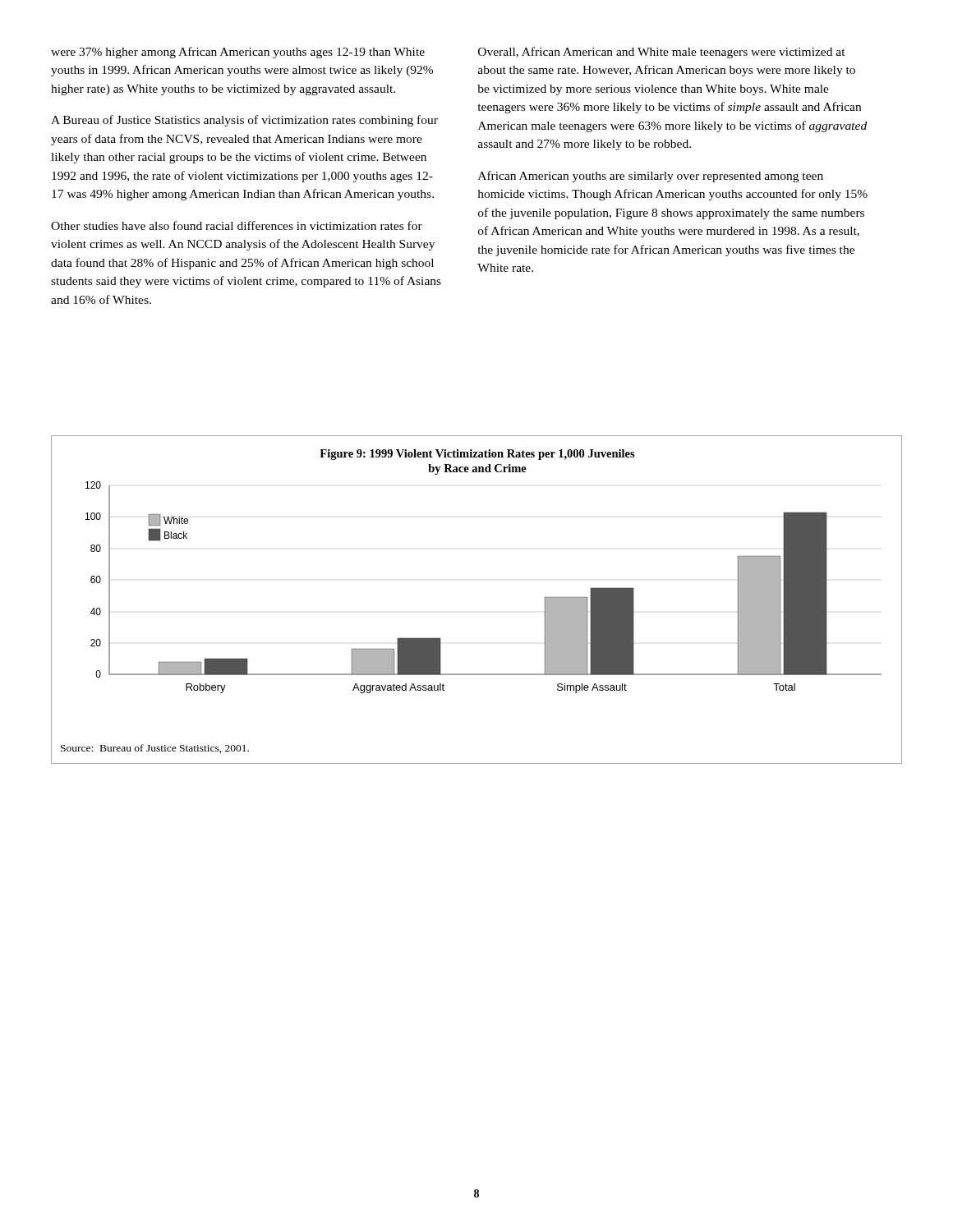Image resolution: width=953 pixels, height=1232 pixels.
Task: Locate the text starting "A Bureau of Justice Statistics analysis of"
Action: pyautogui.click(x=246, y=157)
